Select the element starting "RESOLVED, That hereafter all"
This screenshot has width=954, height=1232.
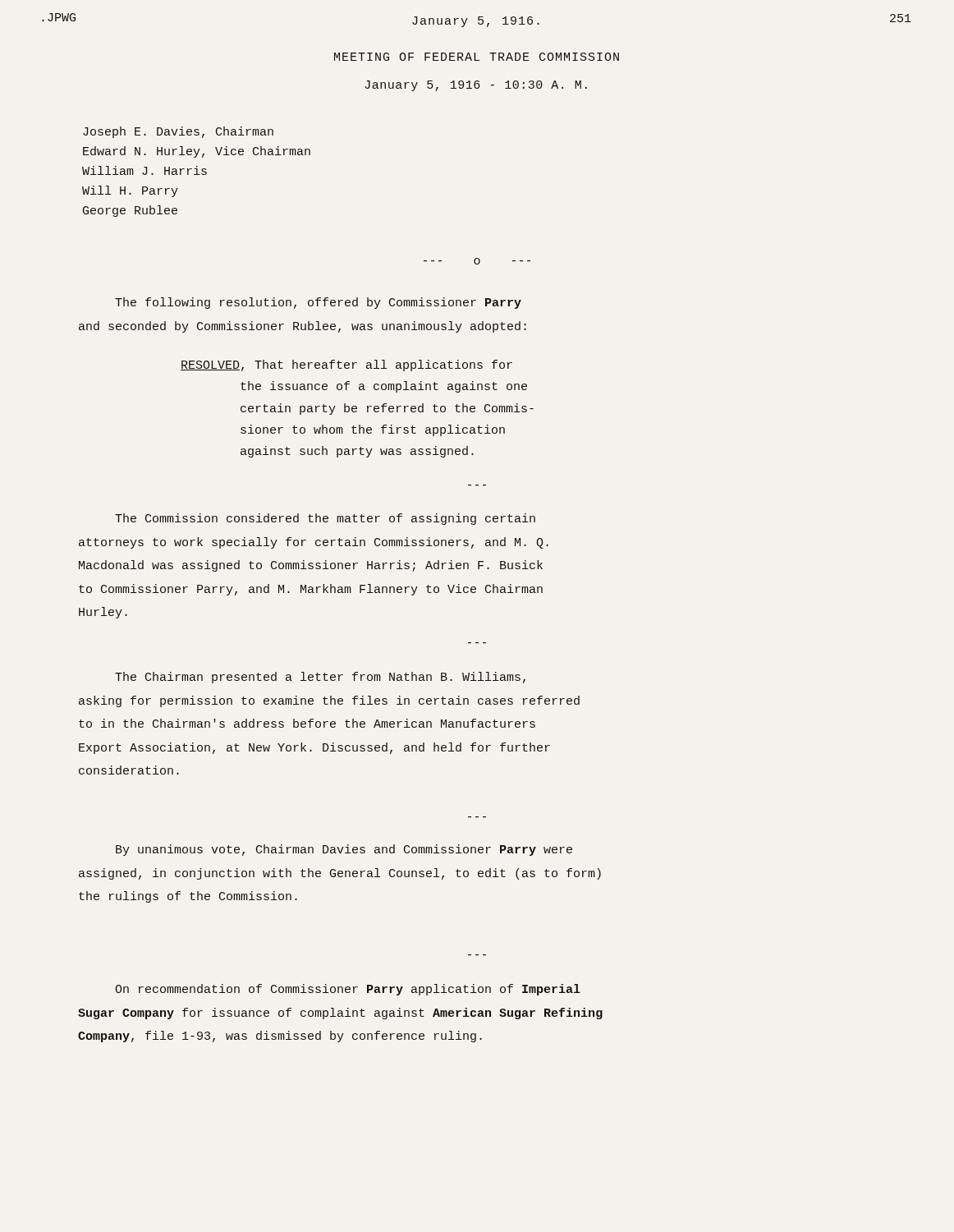tap(358, 409)
